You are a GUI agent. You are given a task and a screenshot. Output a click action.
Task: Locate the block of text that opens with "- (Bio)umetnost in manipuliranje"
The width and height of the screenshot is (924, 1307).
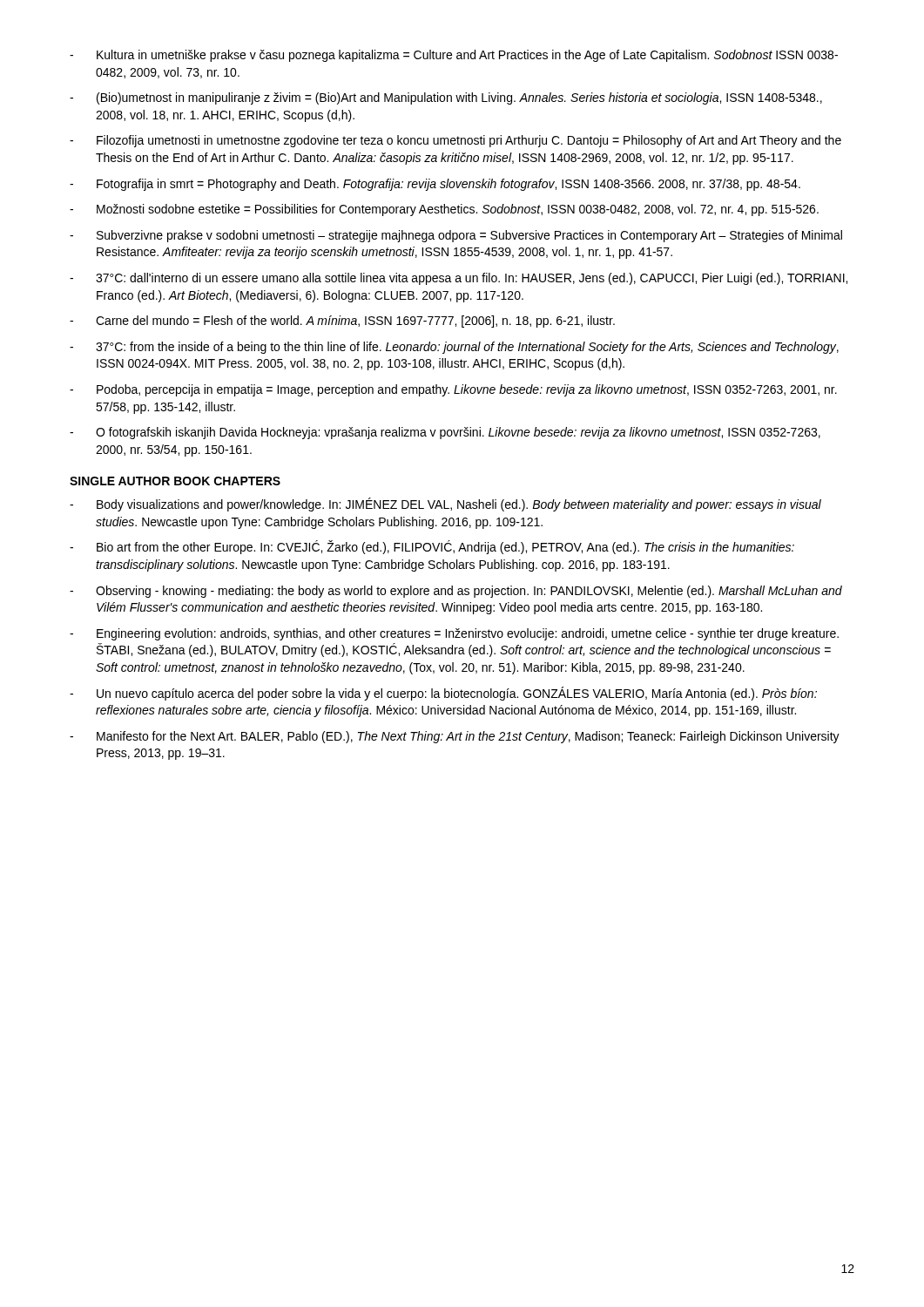pos(462,107)
